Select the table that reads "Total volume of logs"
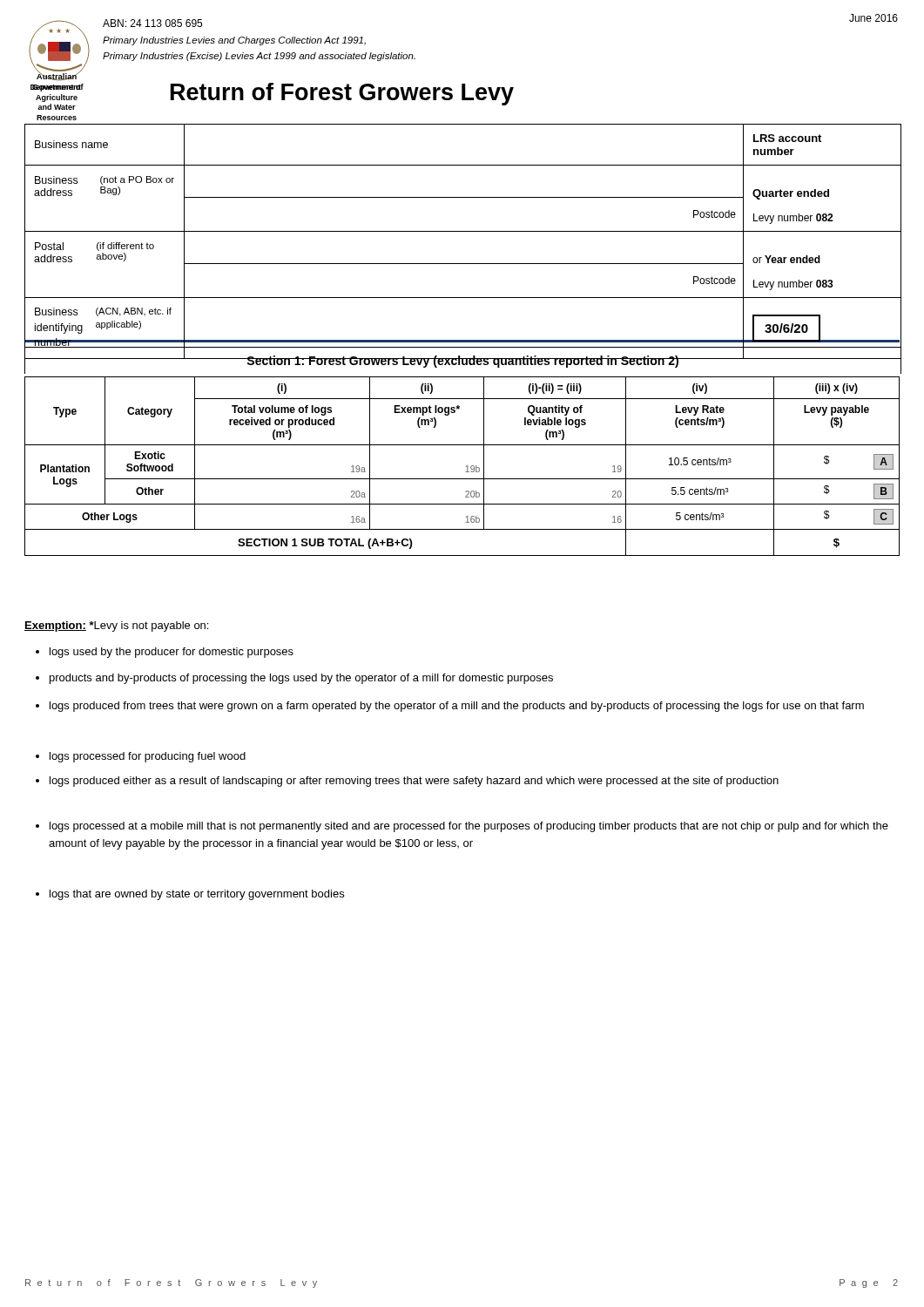The width and height of the screenshot is (924, 1307). coord(462,466)
